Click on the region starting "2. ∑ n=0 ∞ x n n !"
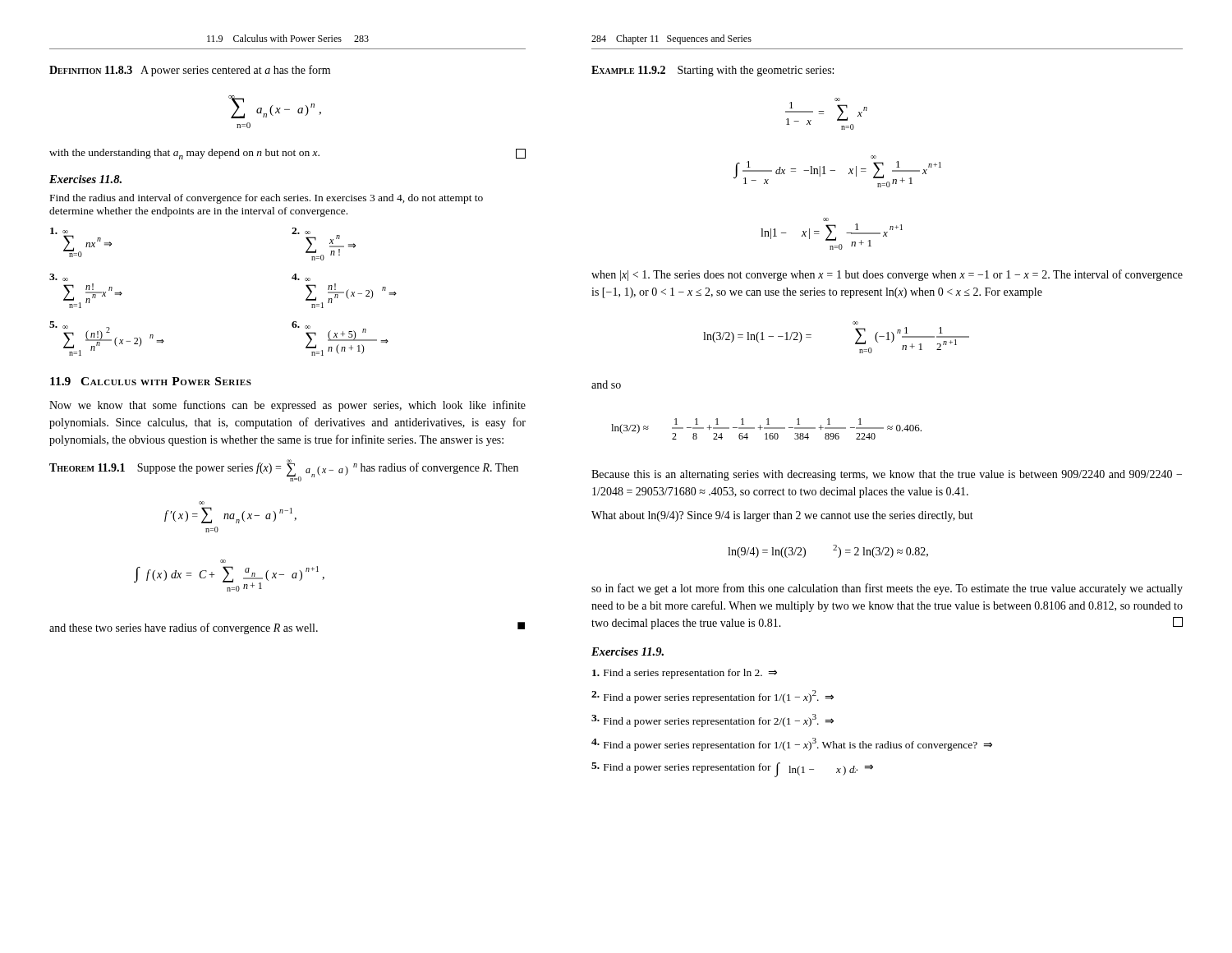This screenshot has width=1232, height=953. [x=343, y=245]
